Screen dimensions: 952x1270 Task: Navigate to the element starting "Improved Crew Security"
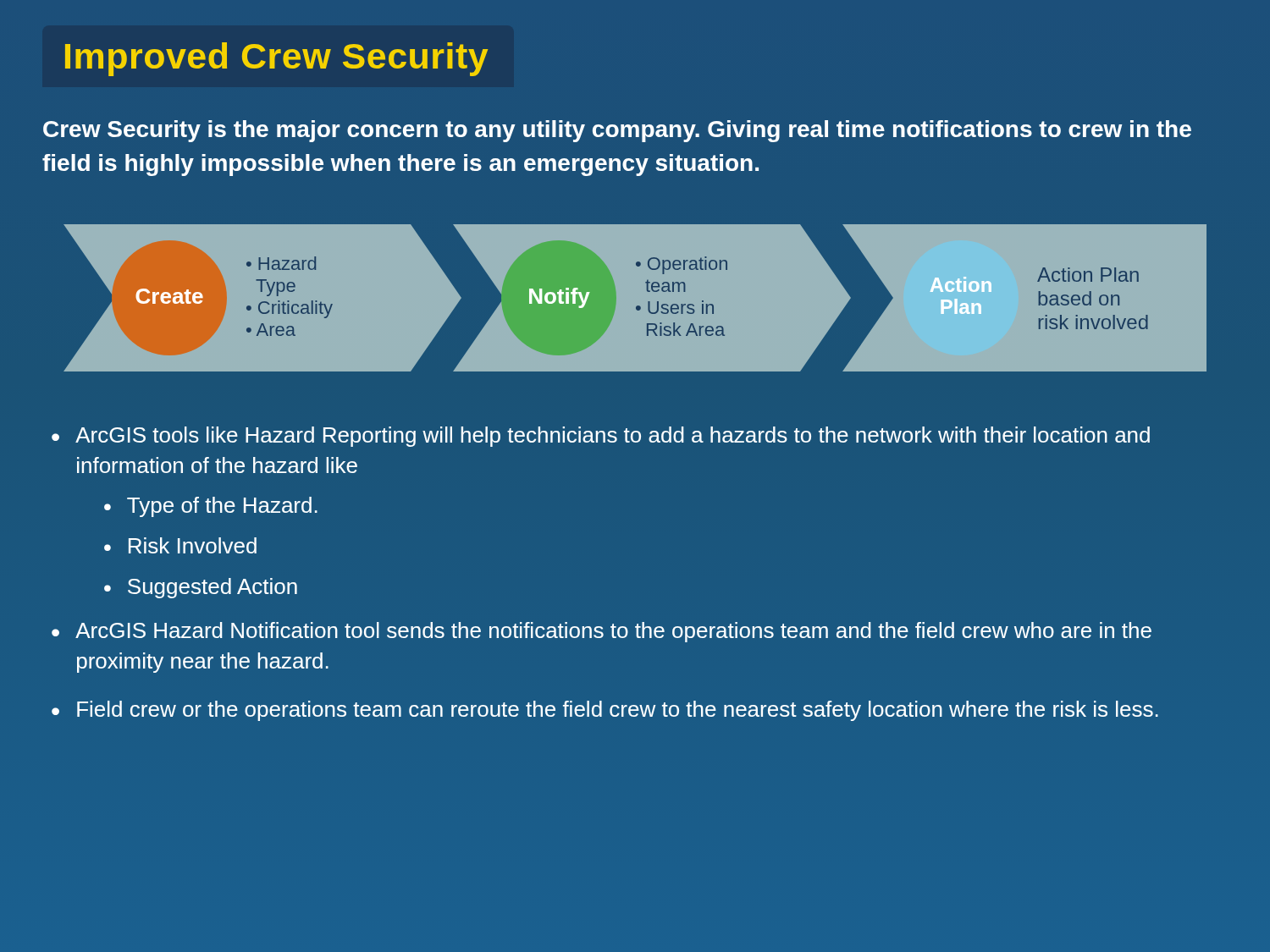[x=276, y=56]
